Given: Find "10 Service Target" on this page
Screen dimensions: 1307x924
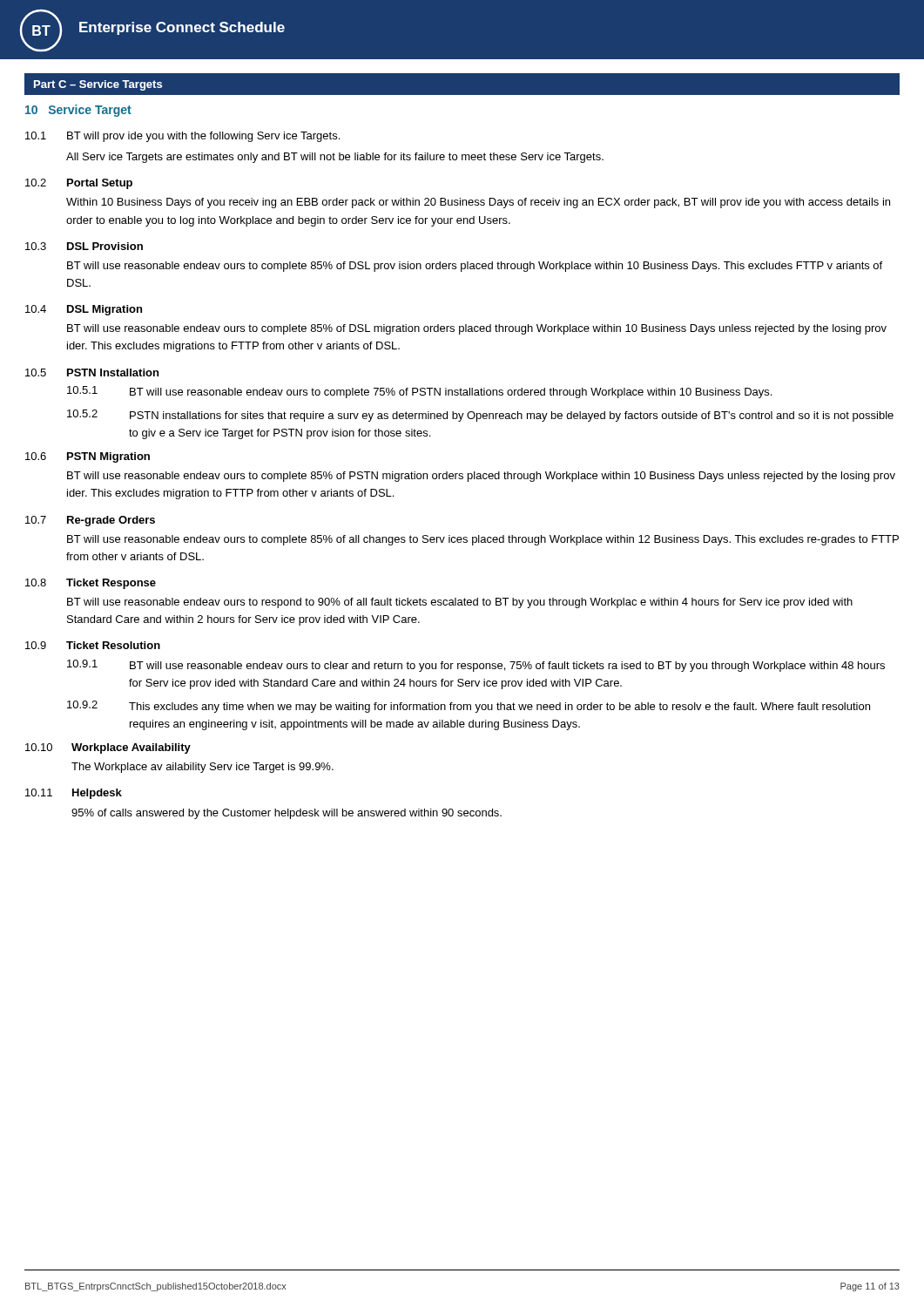Looking at the screenshot, I should 78,110.
